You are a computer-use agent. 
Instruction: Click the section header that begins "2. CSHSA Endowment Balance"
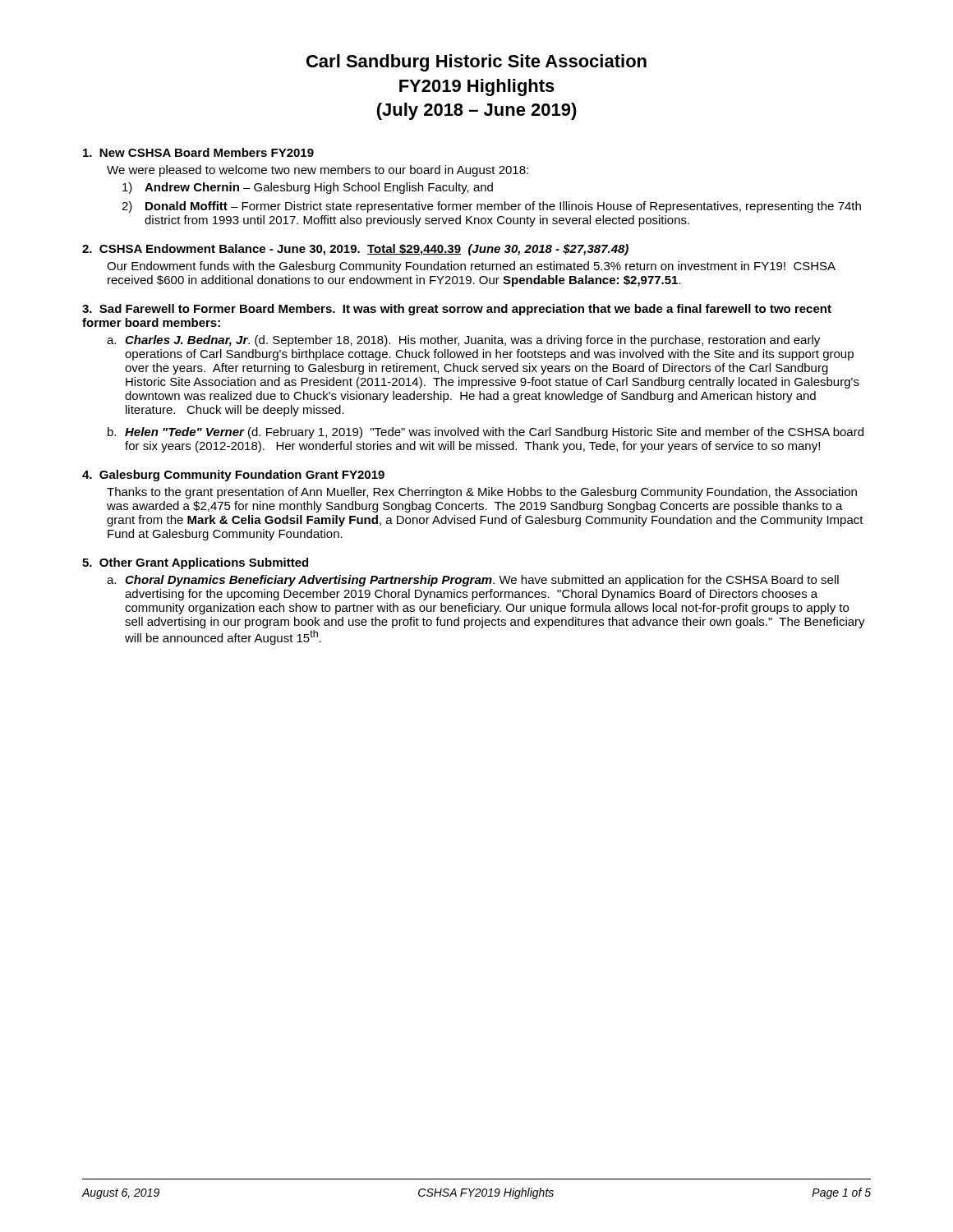[355, 248]
